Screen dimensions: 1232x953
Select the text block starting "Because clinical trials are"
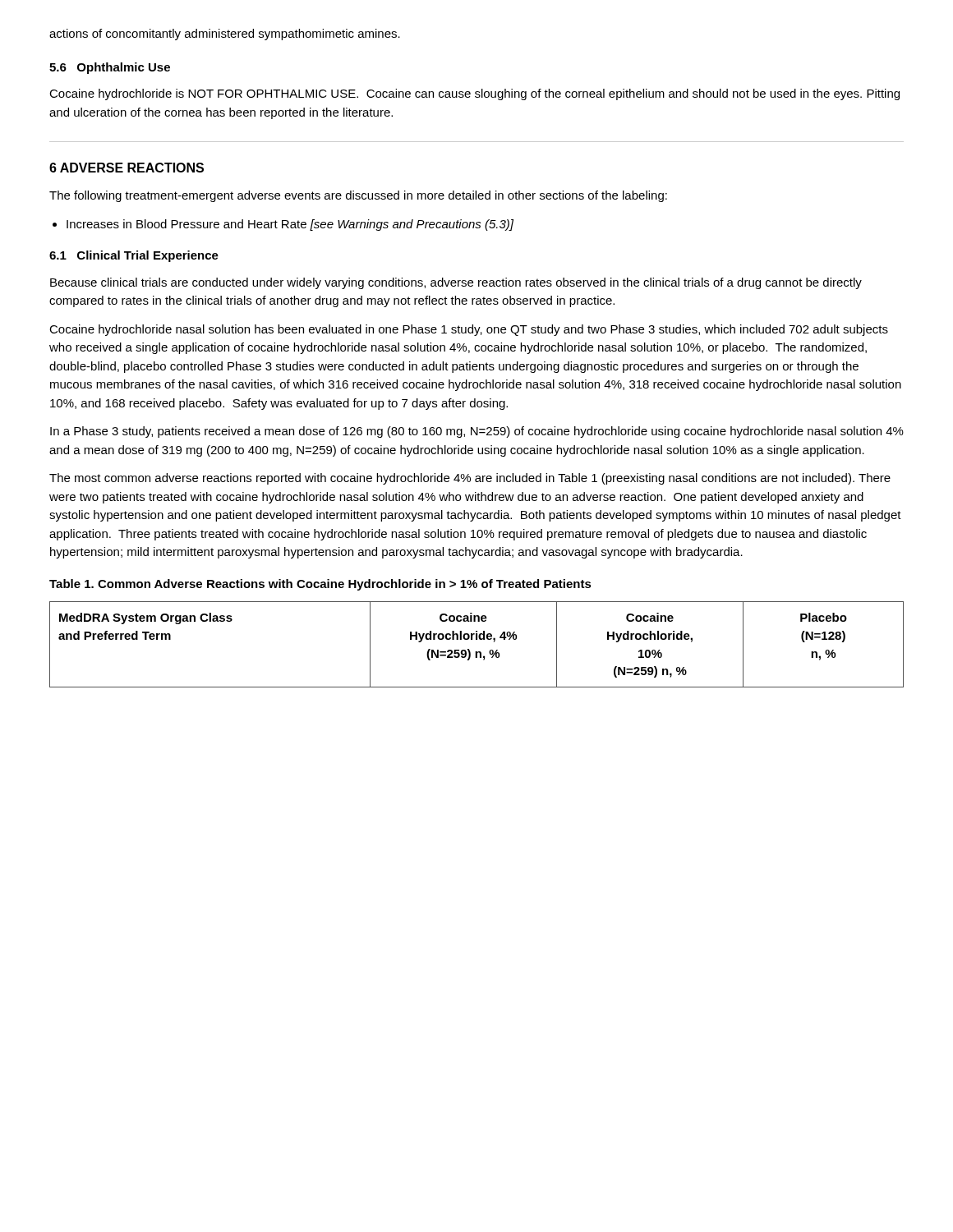(476, 292)
